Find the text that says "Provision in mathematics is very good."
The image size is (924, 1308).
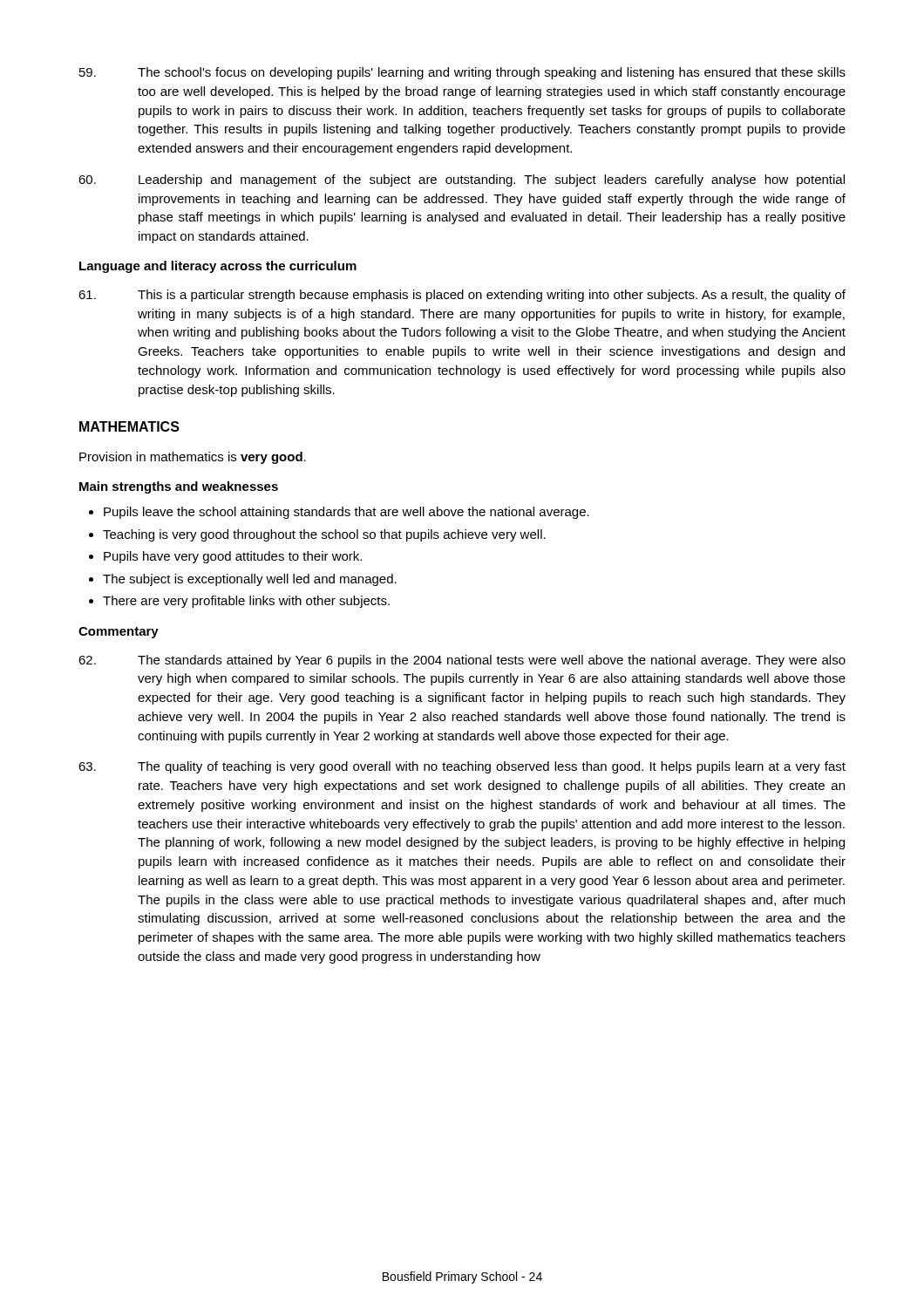tap(193, 457)
